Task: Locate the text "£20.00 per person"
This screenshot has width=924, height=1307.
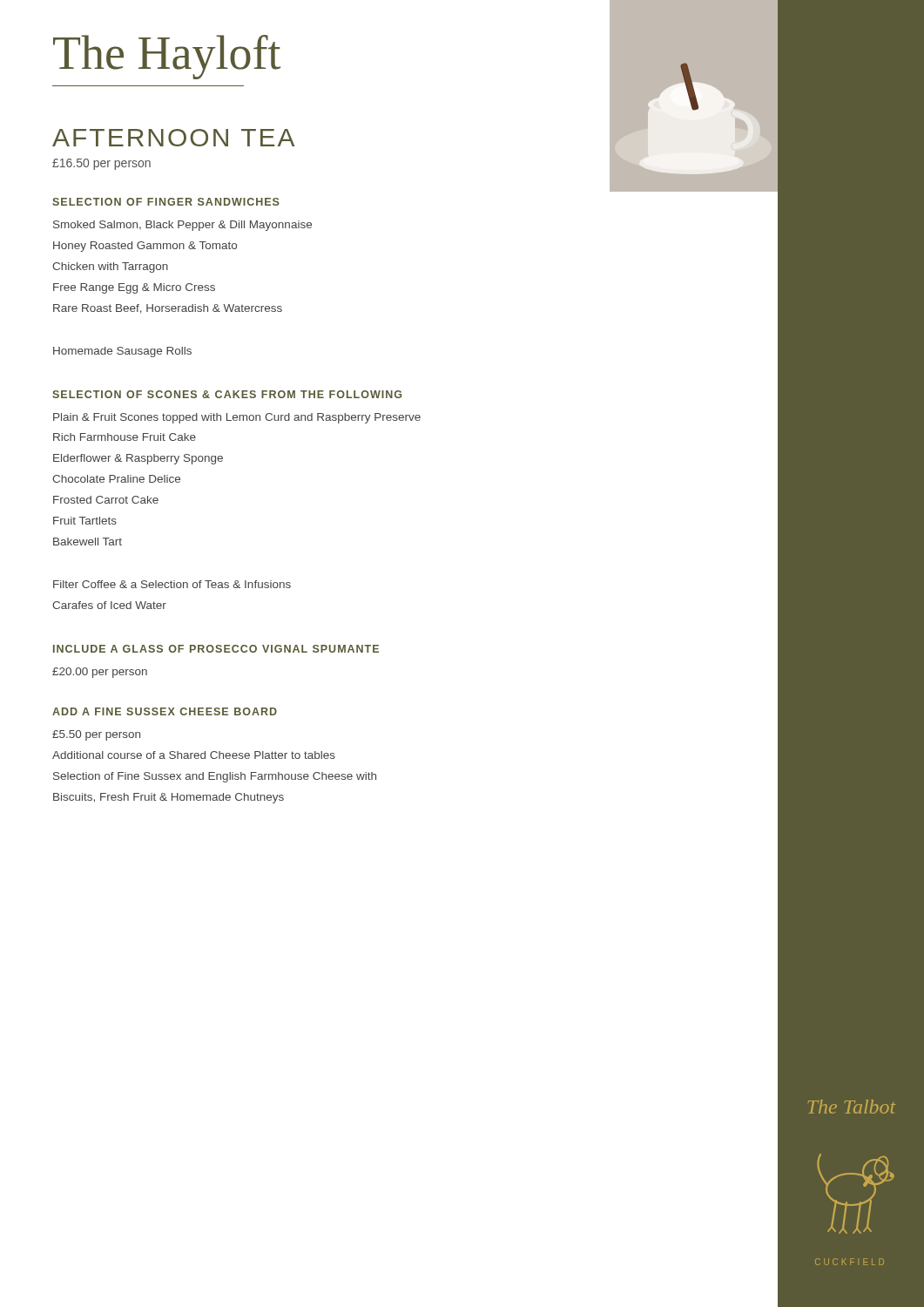Action: point(100,671)
